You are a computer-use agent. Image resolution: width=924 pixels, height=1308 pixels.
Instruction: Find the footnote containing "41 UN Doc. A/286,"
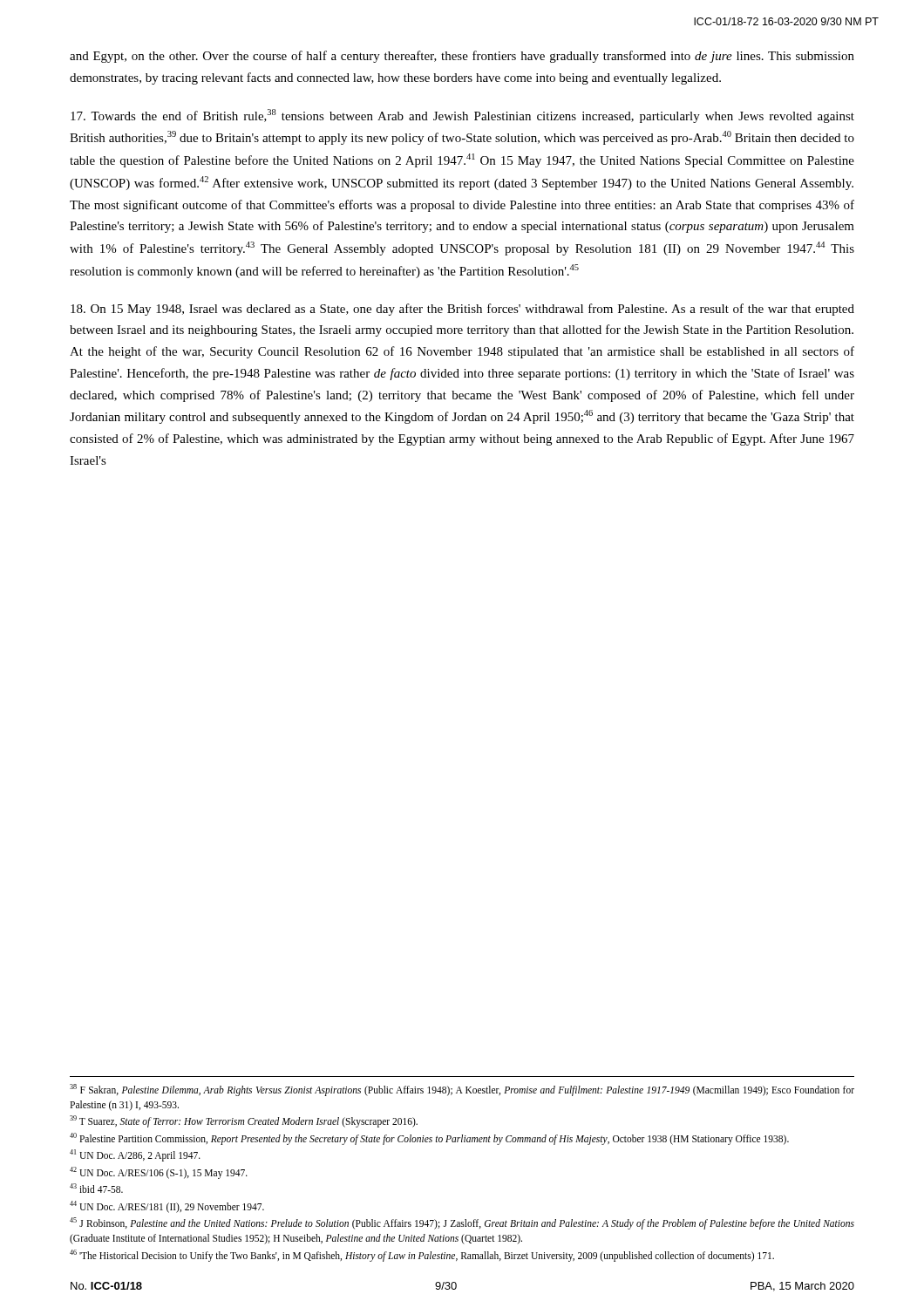click(135, 1155)
